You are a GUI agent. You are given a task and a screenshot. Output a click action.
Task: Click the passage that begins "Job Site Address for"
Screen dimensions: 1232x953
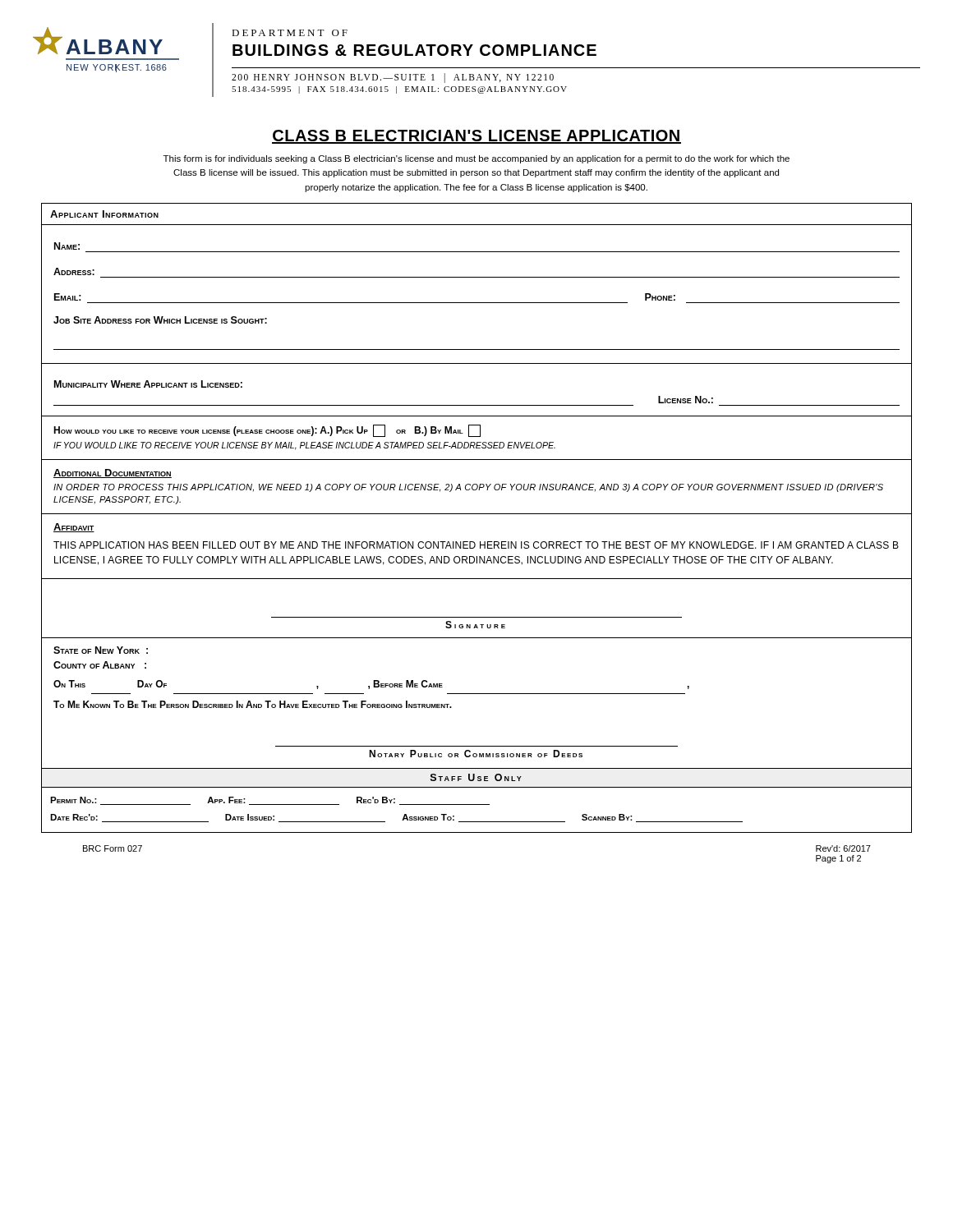point(160,320)
